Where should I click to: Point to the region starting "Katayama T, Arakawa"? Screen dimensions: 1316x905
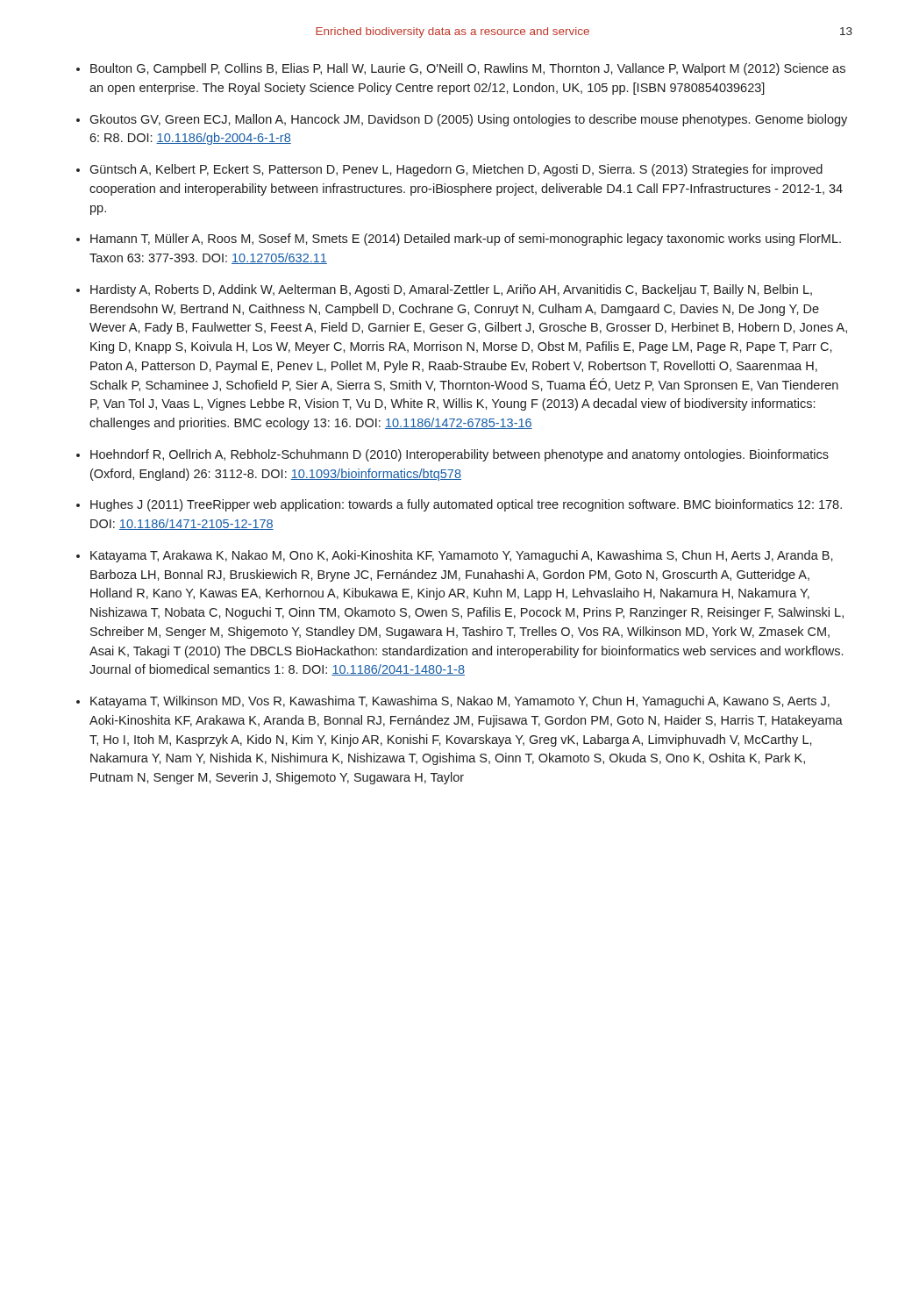pyautogui.click(x=467, y=612)
